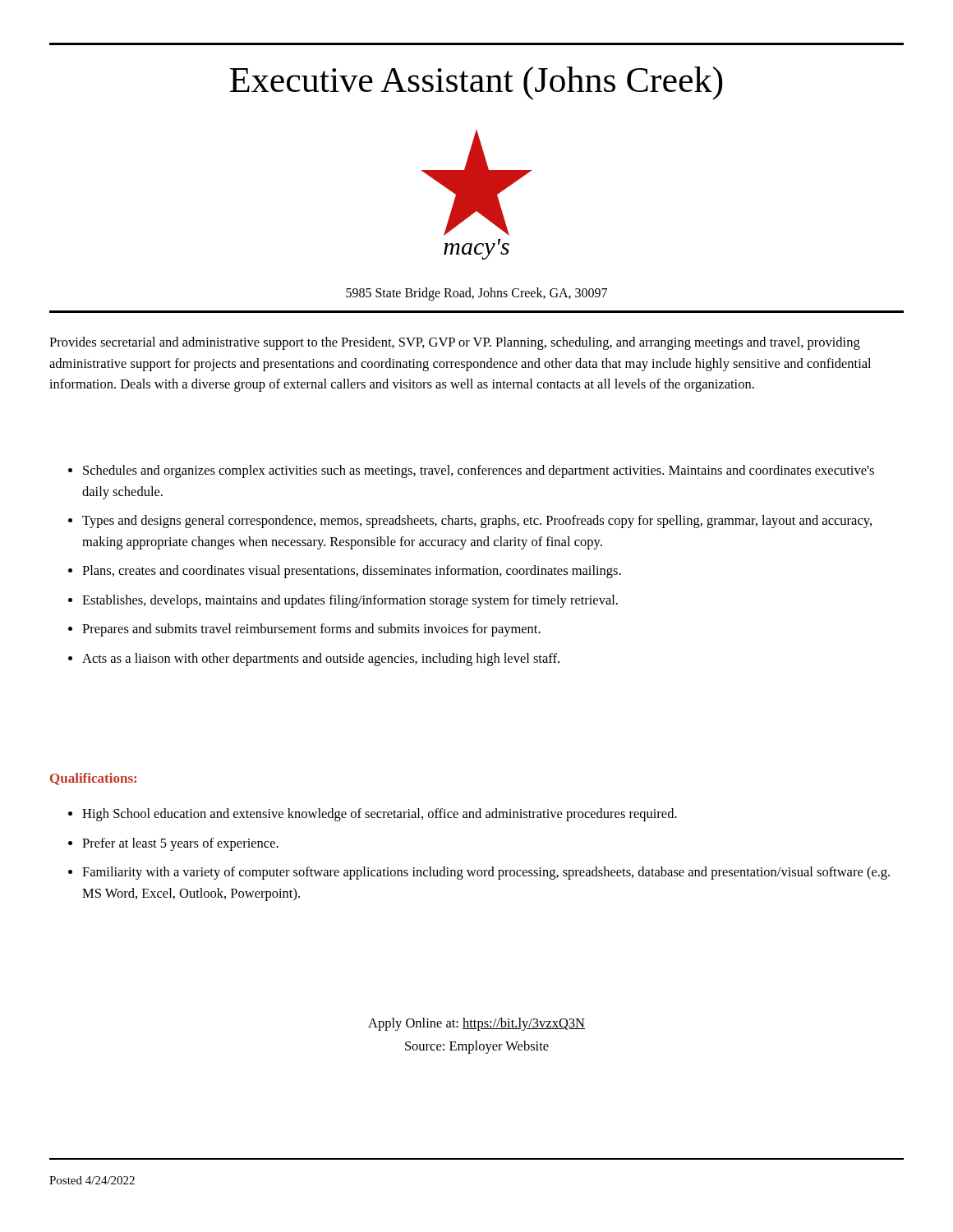This screenshot has height=1232, width=953.
Task: Locate the region starting "Executive Assistant (Johns Creek)"
Action: click(x=476, y=75)
